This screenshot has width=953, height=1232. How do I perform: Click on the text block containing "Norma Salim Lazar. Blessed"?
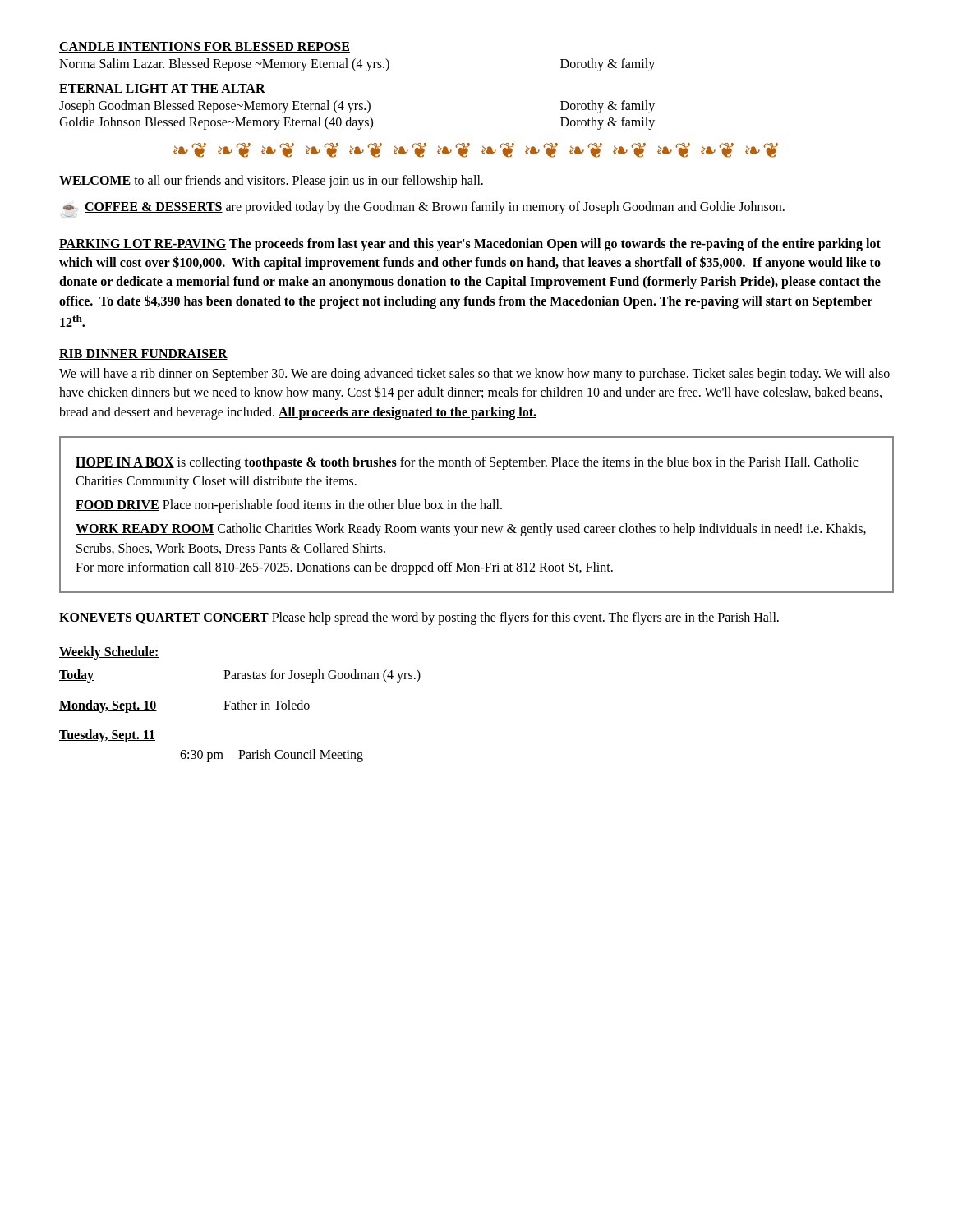357,65
